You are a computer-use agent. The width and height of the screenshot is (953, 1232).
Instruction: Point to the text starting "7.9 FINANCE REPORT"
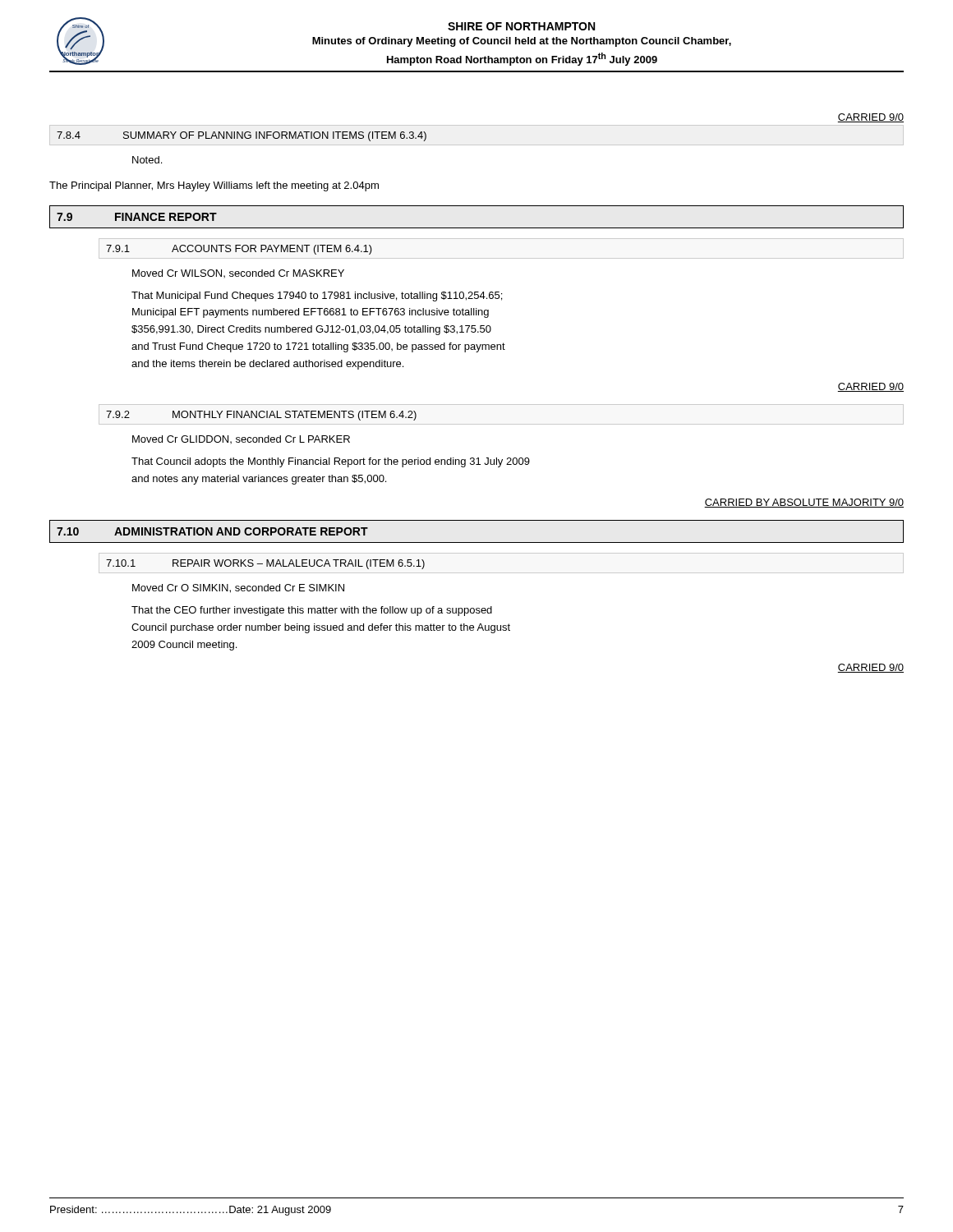pos(137,216)
